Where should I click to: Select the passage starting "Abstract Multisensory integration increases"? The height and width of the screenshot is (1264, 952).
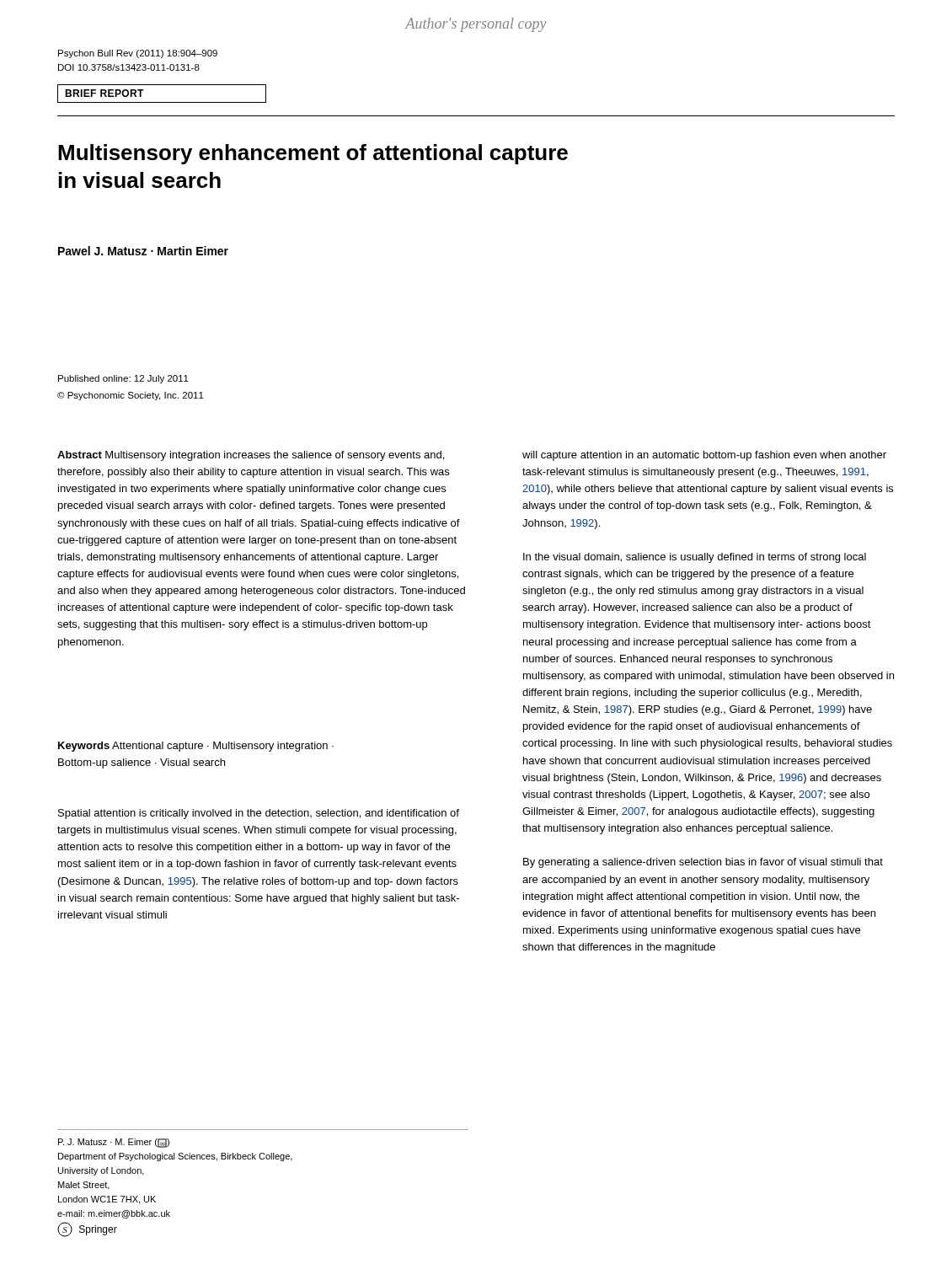261,548
